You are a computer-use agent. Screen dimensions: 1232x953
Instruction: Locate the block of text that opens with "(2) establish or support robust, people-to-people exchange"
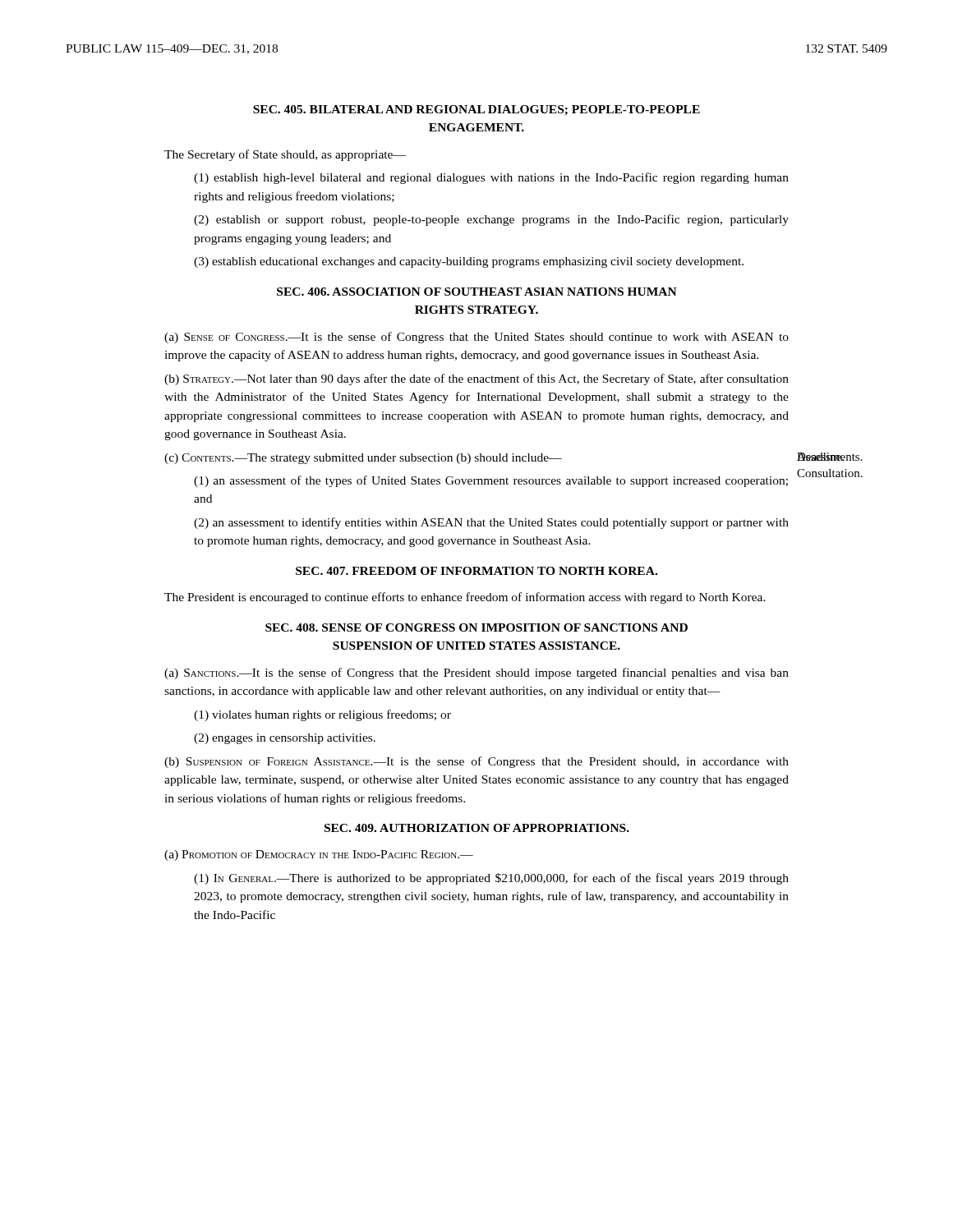point(491,229)
